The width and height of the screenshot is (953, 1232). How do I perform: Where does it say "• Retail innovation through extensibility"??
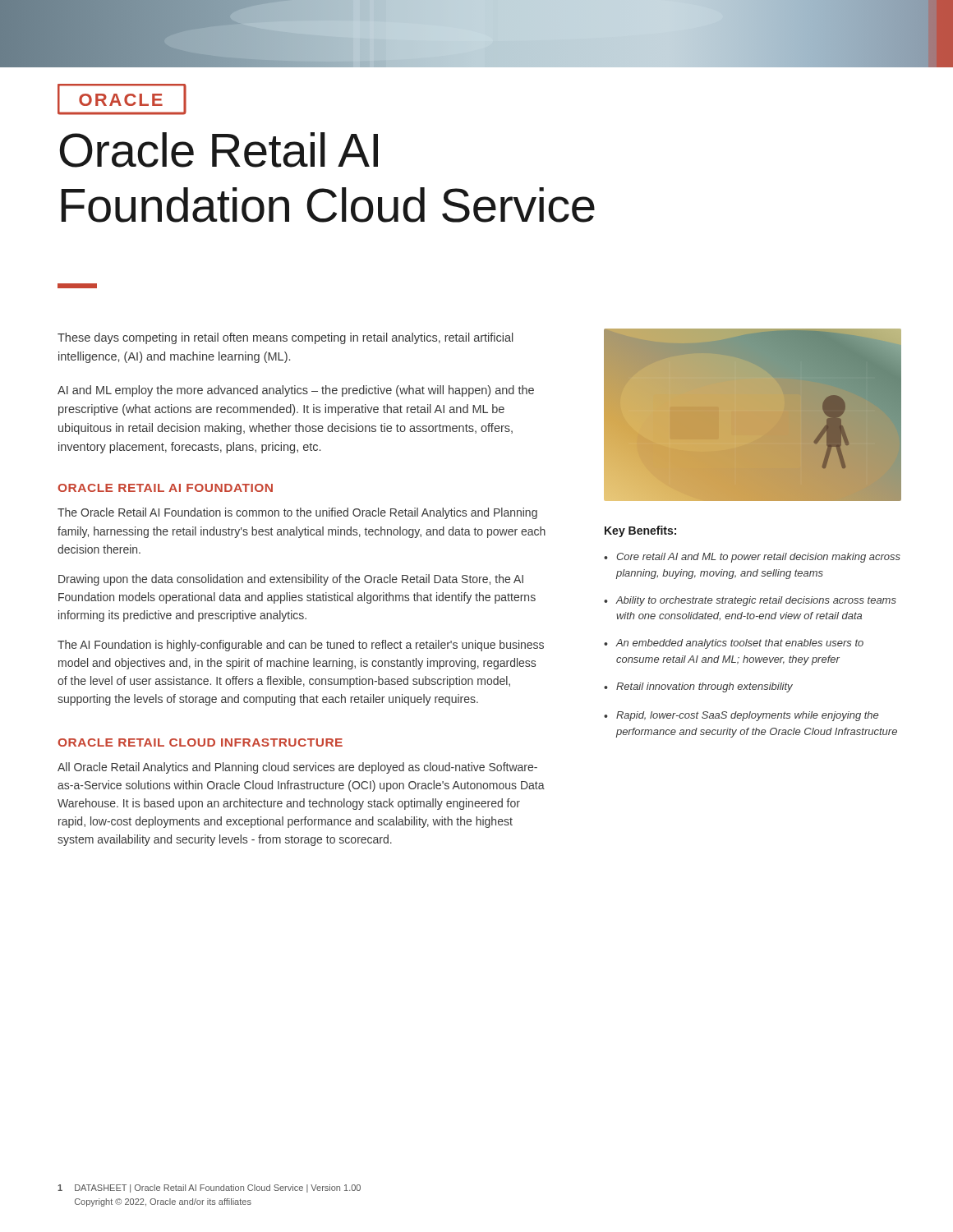pos(698,687)
